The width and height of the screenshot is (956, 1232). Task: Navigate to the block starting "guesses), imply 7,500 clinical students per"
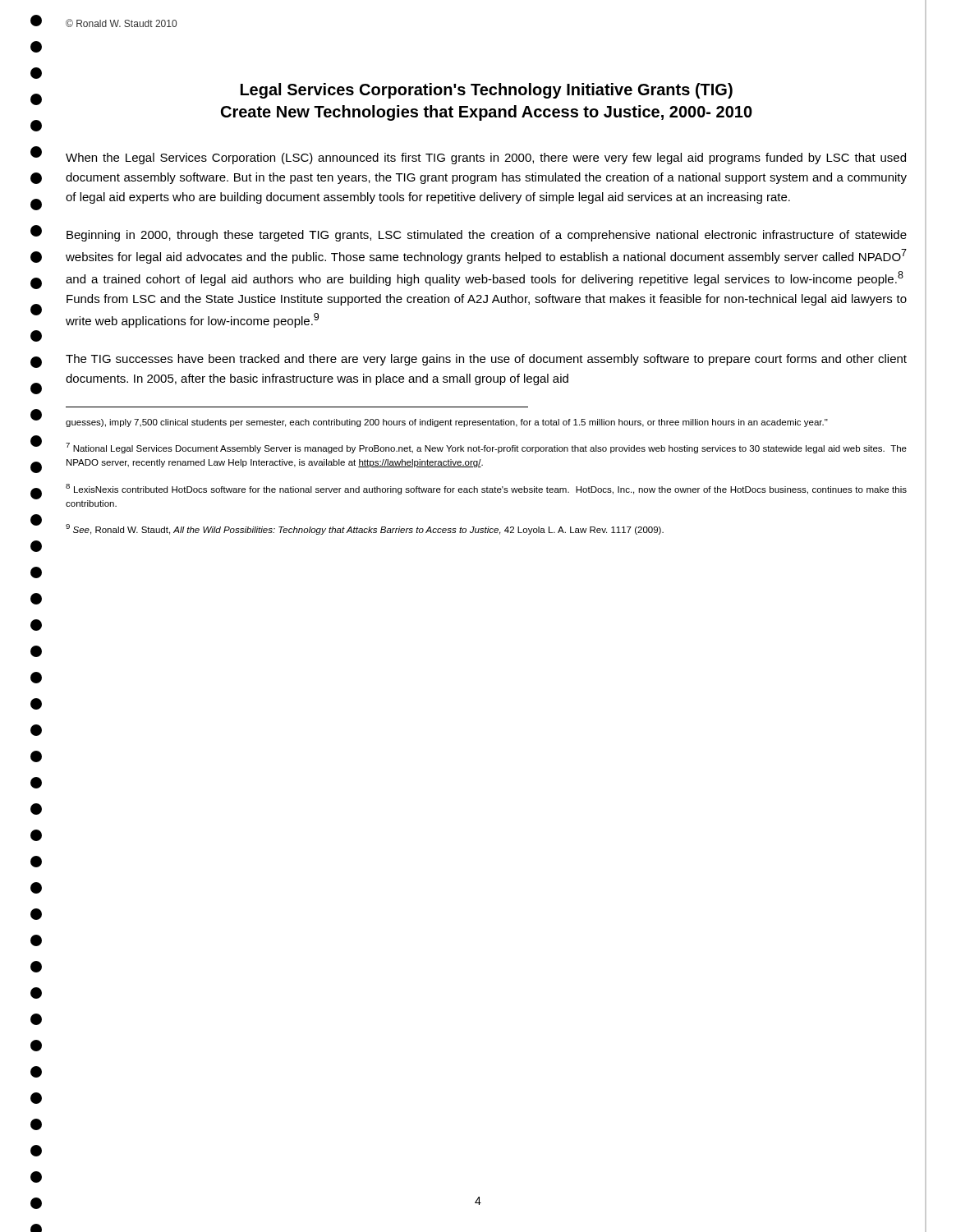pyautogui.click(x=447, y=422)
